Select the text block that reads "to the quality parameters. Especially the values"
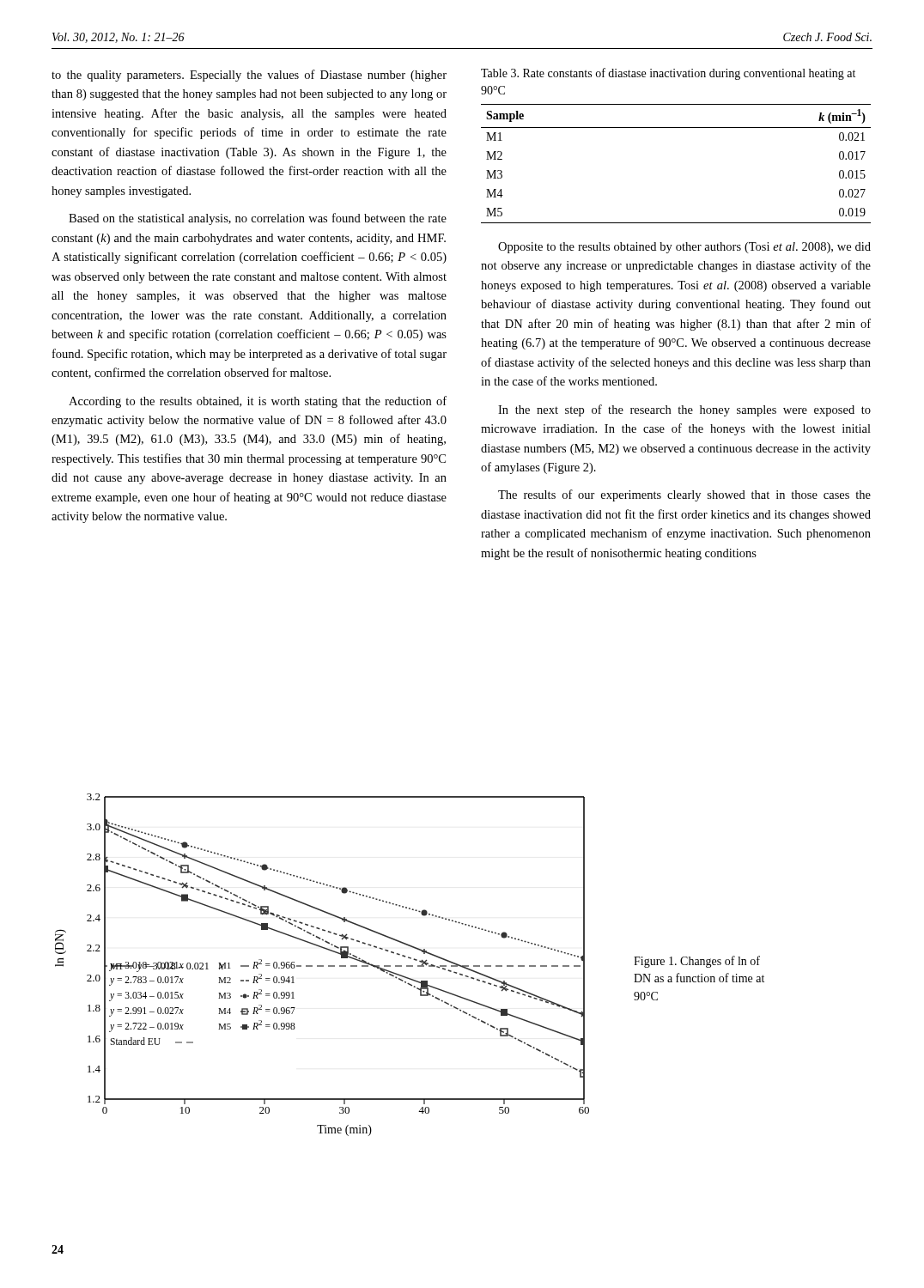924x1288 pixels. [x=249, y=133]
